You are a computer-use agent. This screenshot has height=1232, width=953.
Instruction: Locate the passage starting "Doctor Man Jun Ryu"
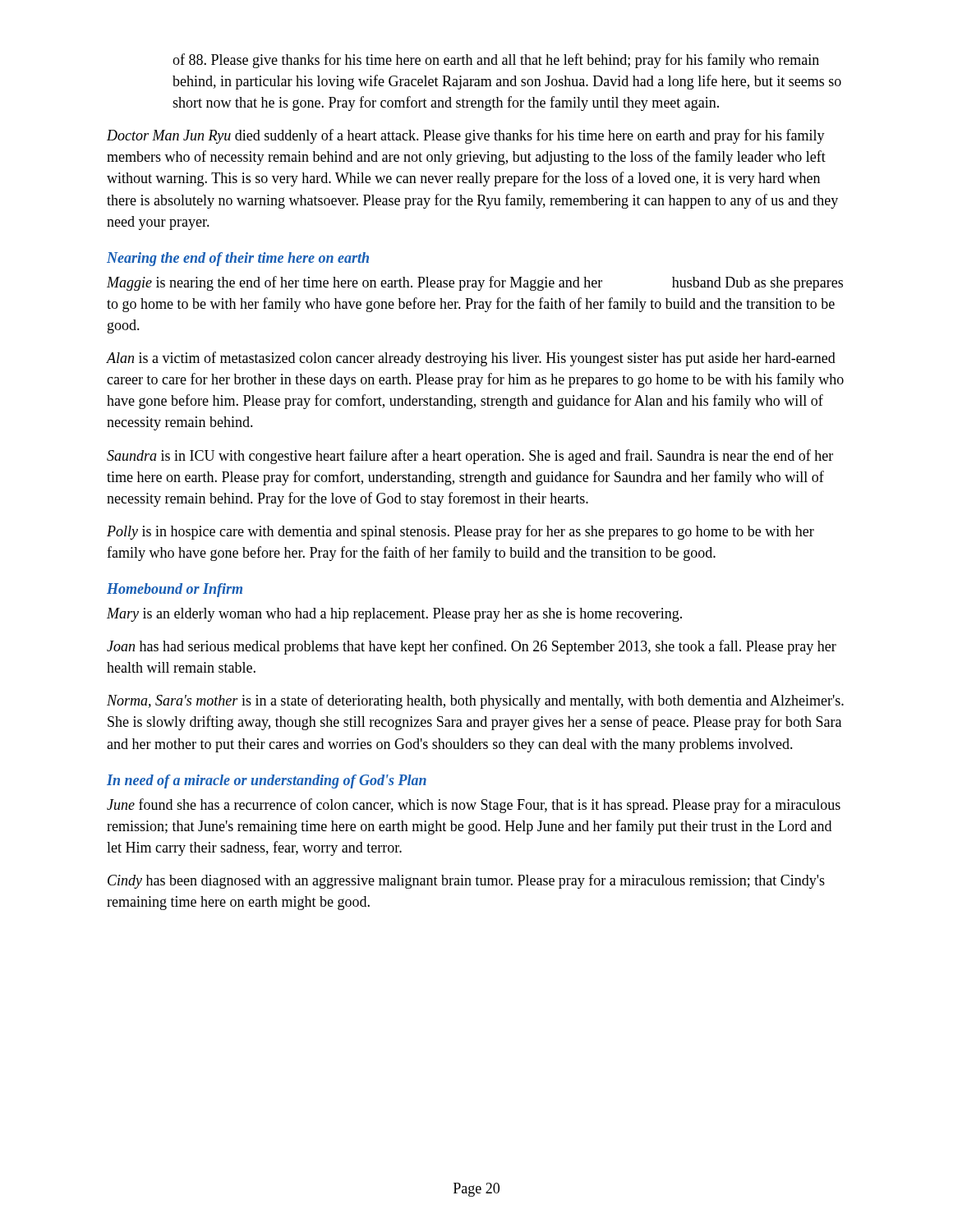point(476,179)
